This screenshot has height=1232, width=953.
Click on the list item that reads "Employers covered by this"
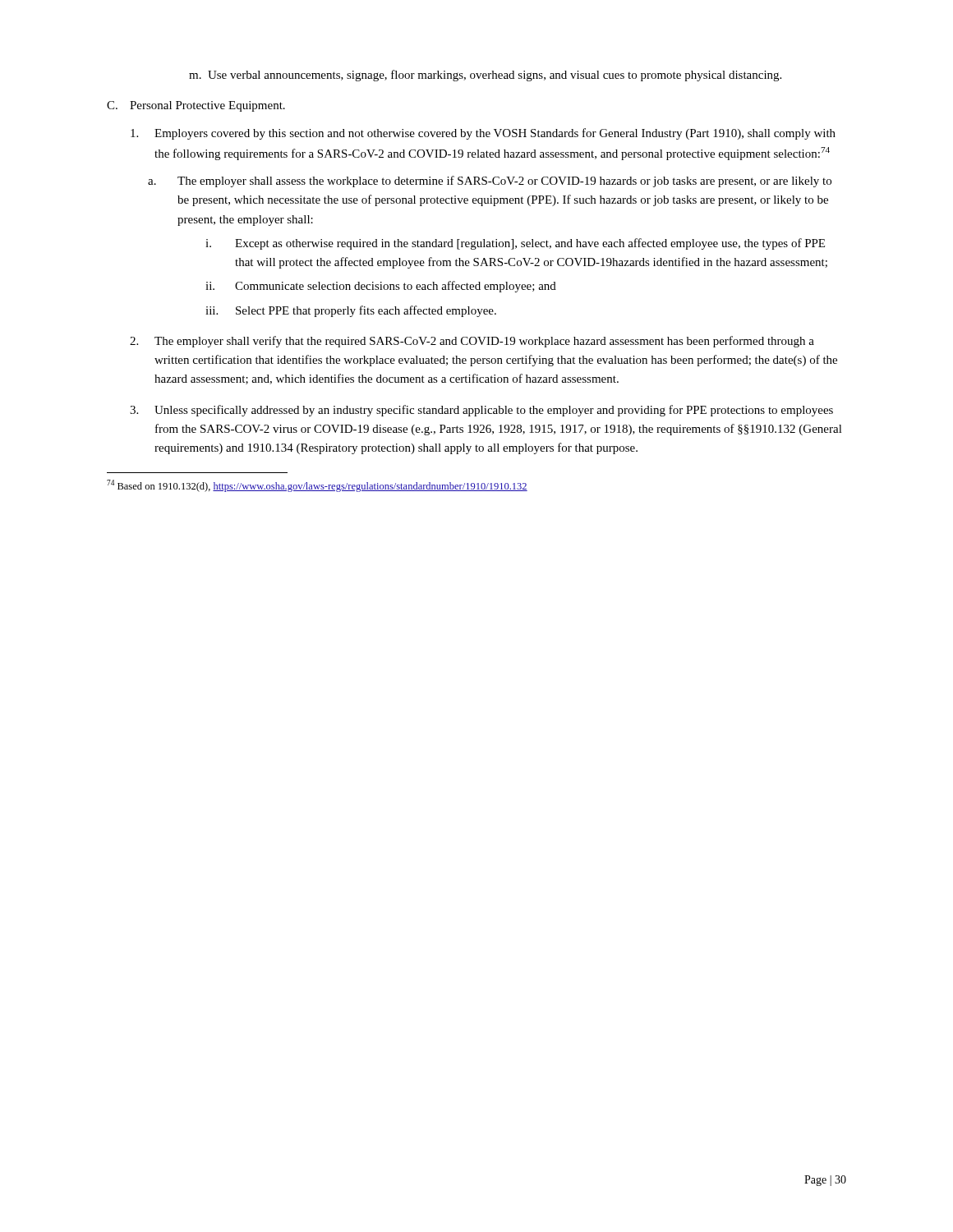click(x=488, y=144)
